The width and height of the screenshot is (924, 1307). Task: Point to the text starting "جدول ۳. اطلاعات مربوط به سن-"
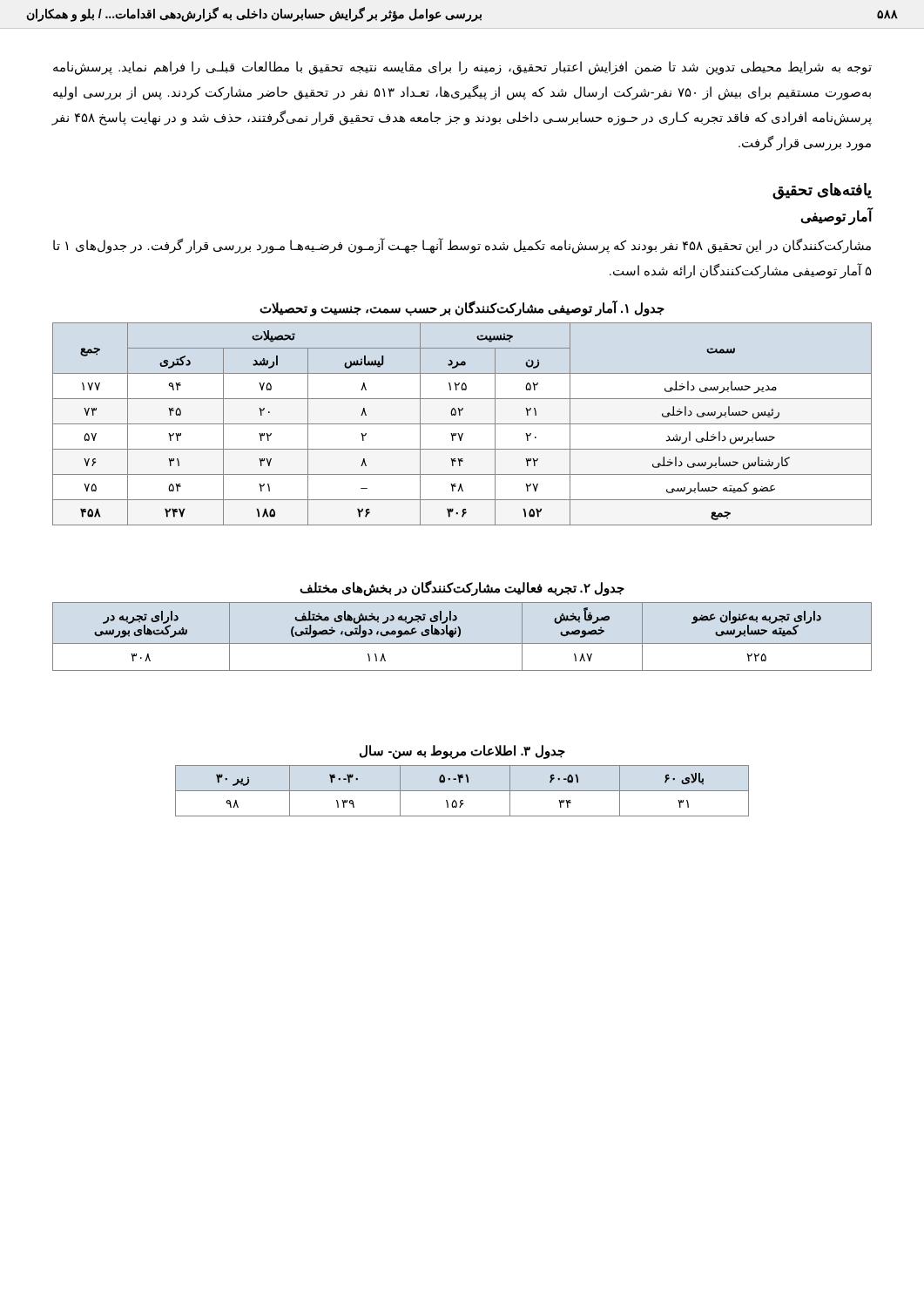[x=462, y=751]
